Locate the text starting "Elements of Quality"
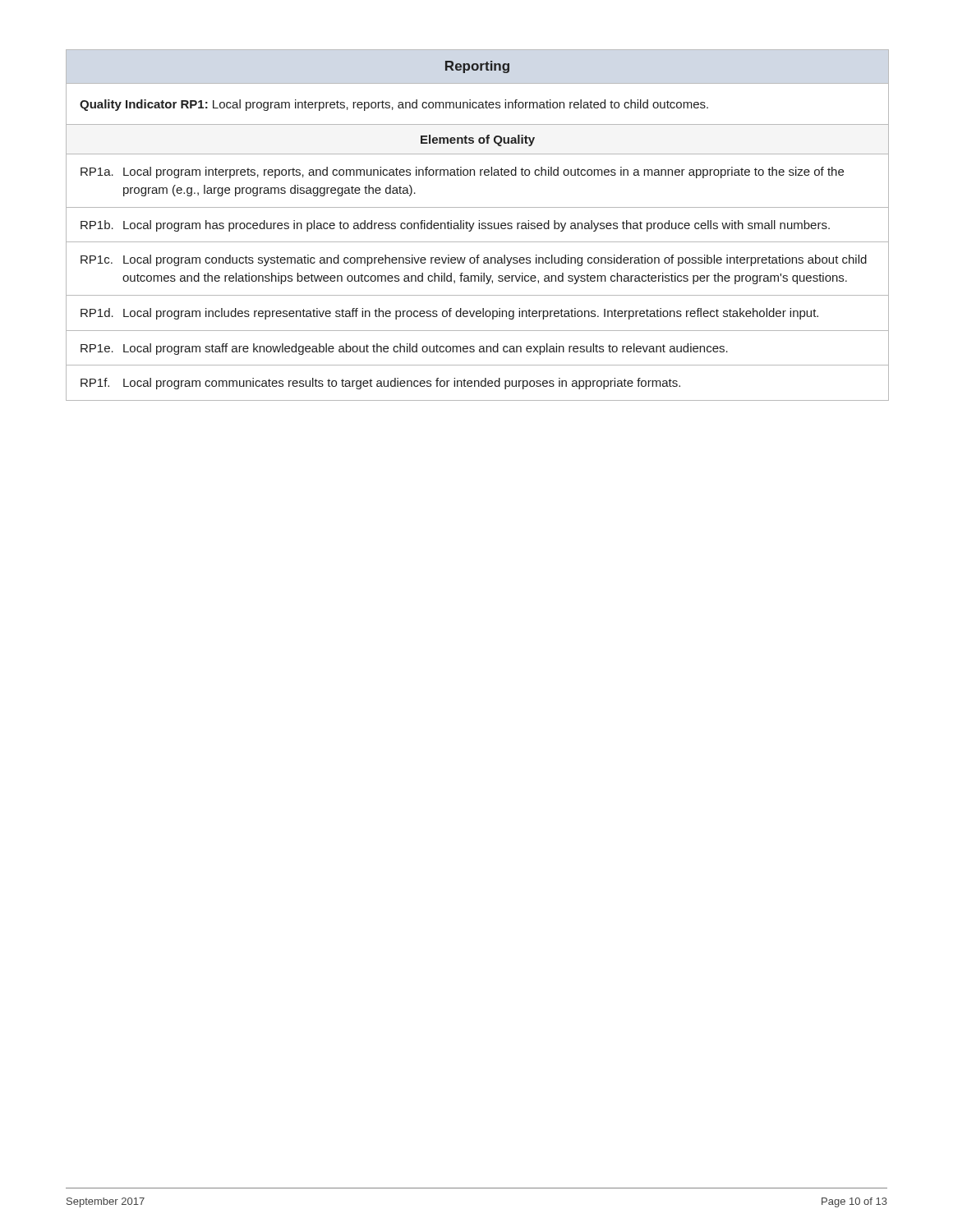 tap(477, 139)
